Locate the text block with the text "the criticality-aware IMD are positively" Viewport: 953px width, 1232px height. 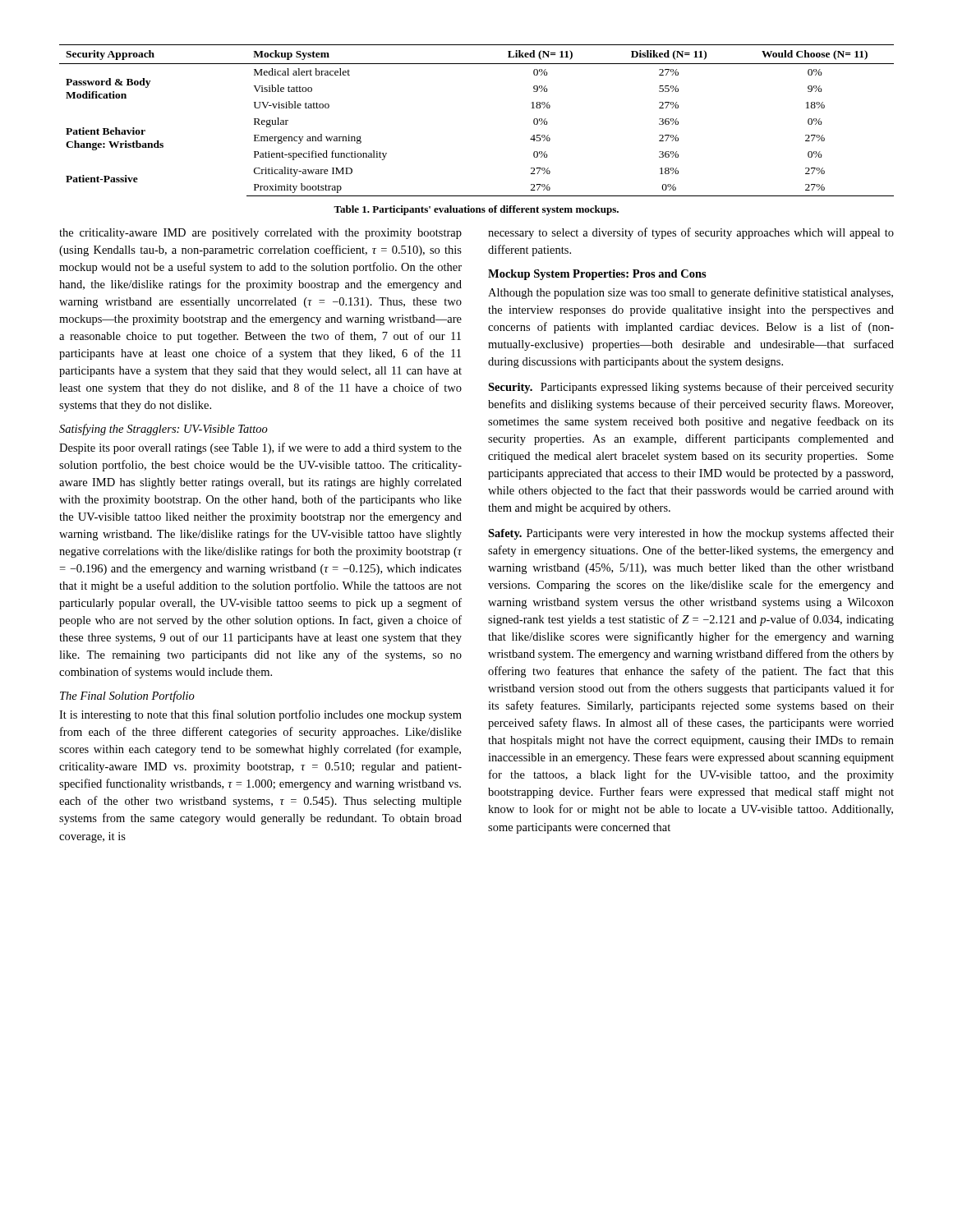(260, 319)
